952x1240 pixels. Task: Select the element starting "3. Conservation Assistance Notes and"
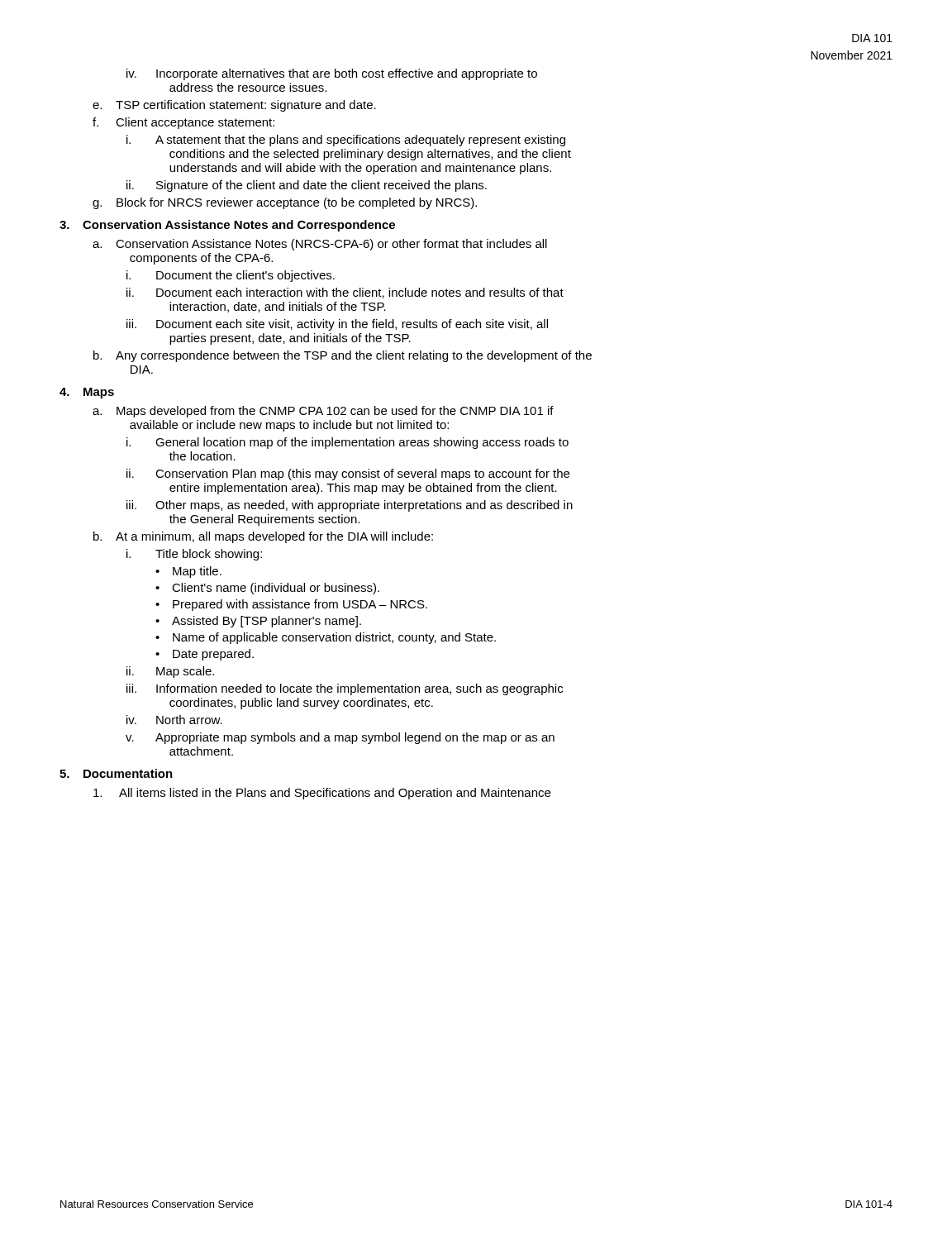point(228,224)
